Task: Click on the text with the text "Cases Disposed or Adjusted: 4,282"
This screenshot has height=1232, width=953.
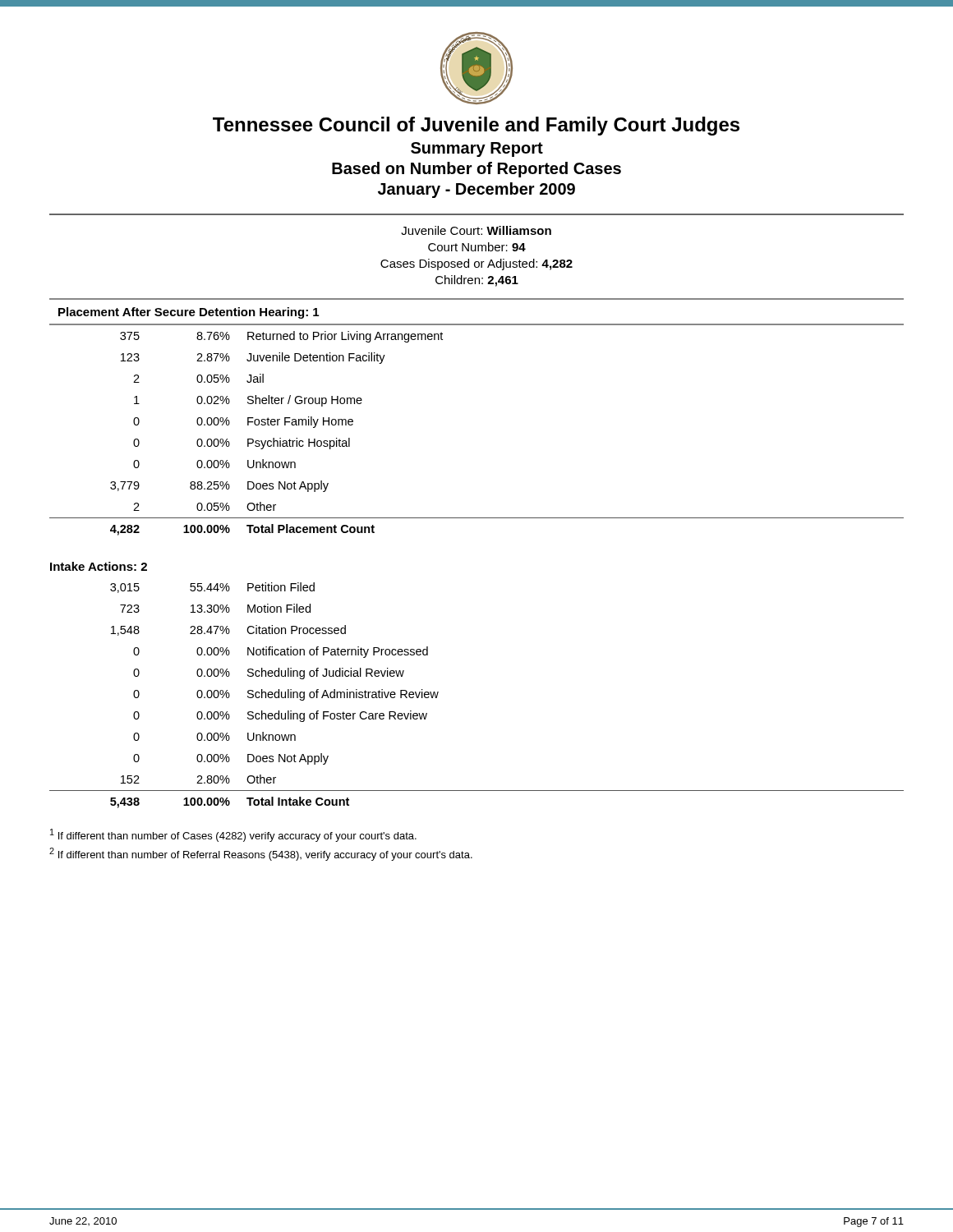Action: pos(476,263)
